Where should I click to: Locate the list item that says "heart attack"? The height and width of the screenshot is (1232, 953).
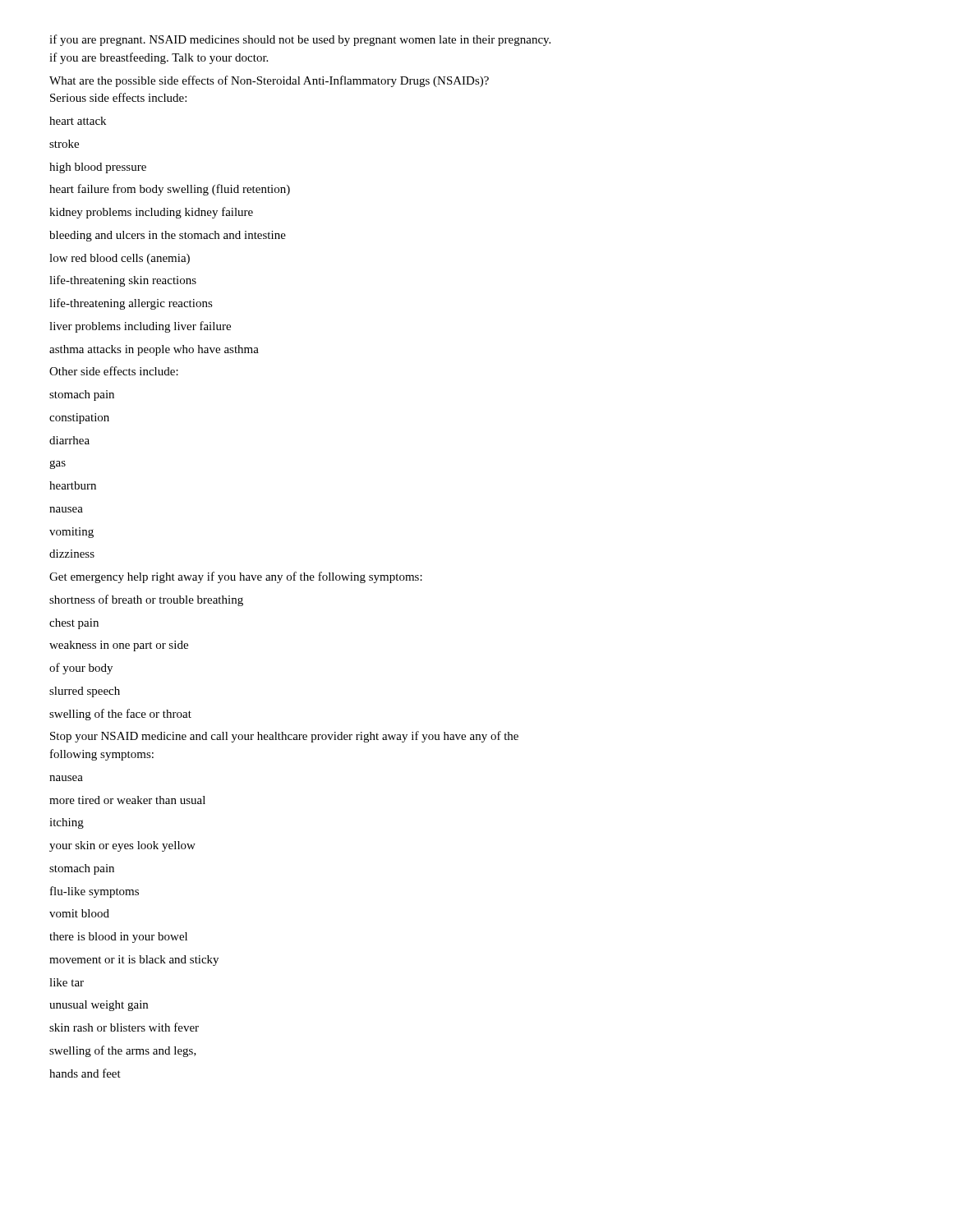point(78,121)
